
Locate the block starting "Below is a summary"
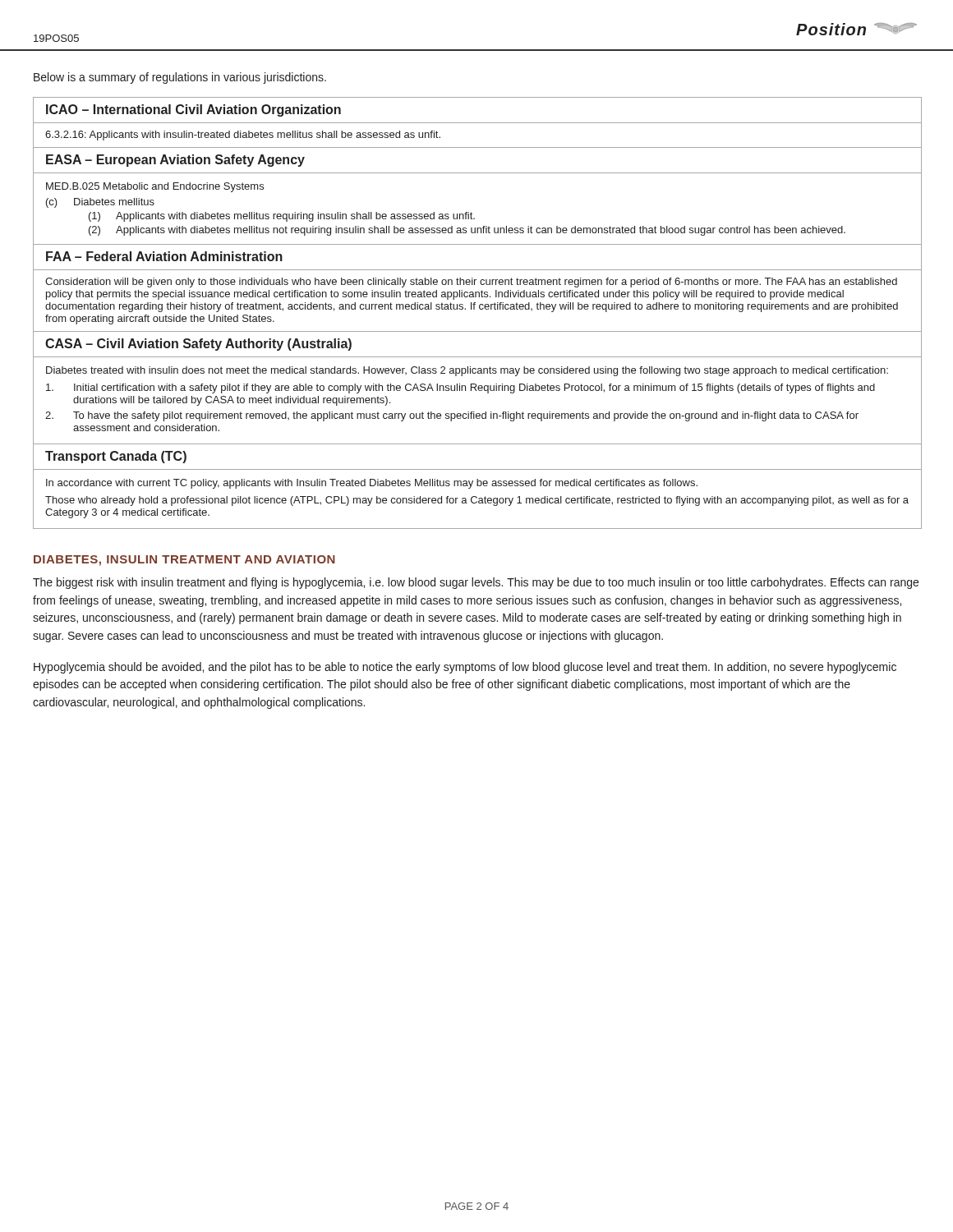(x=180, y=77)
